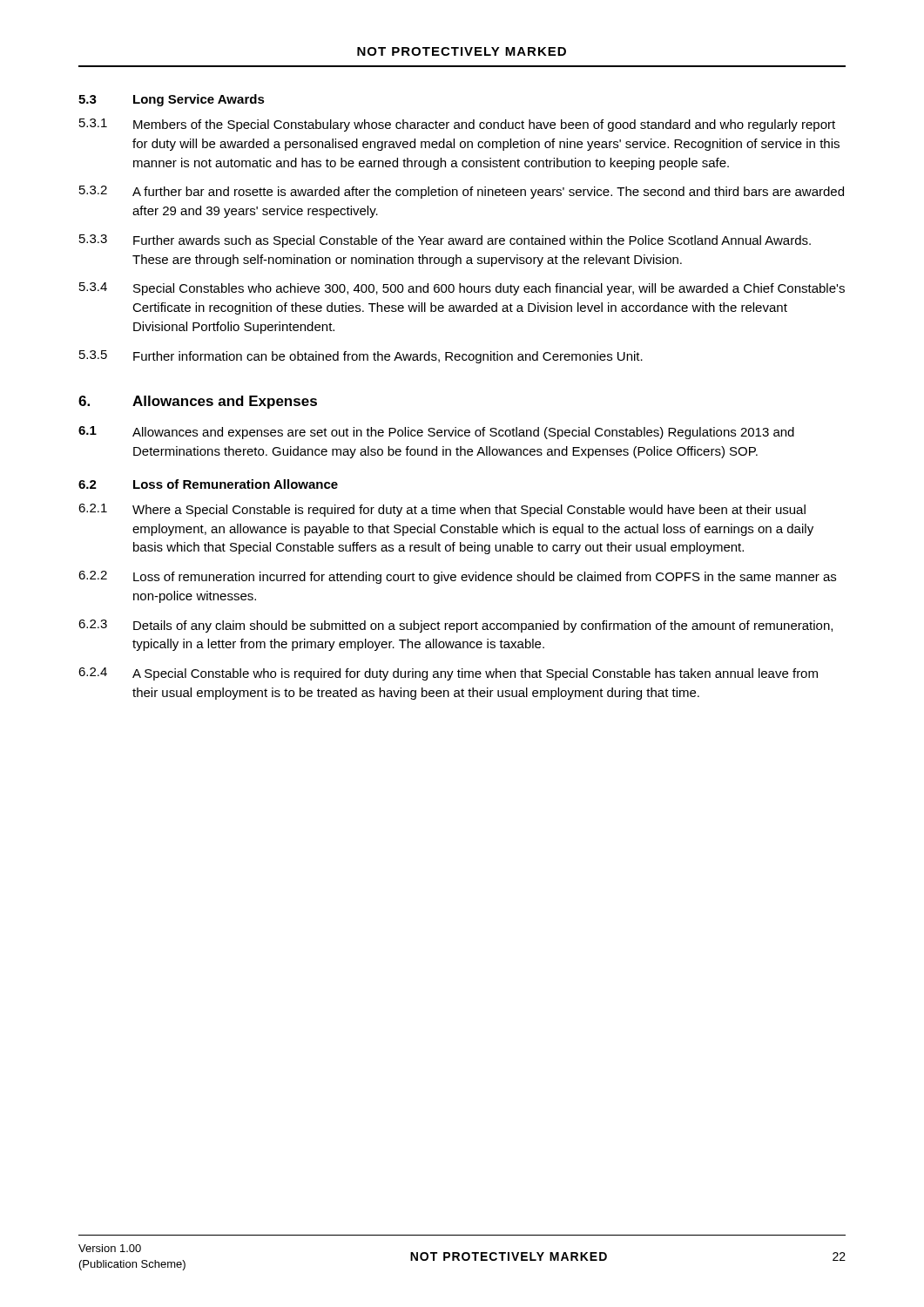Locate the list item that says "5.3.3 Further awards such as"

(462, 250)
